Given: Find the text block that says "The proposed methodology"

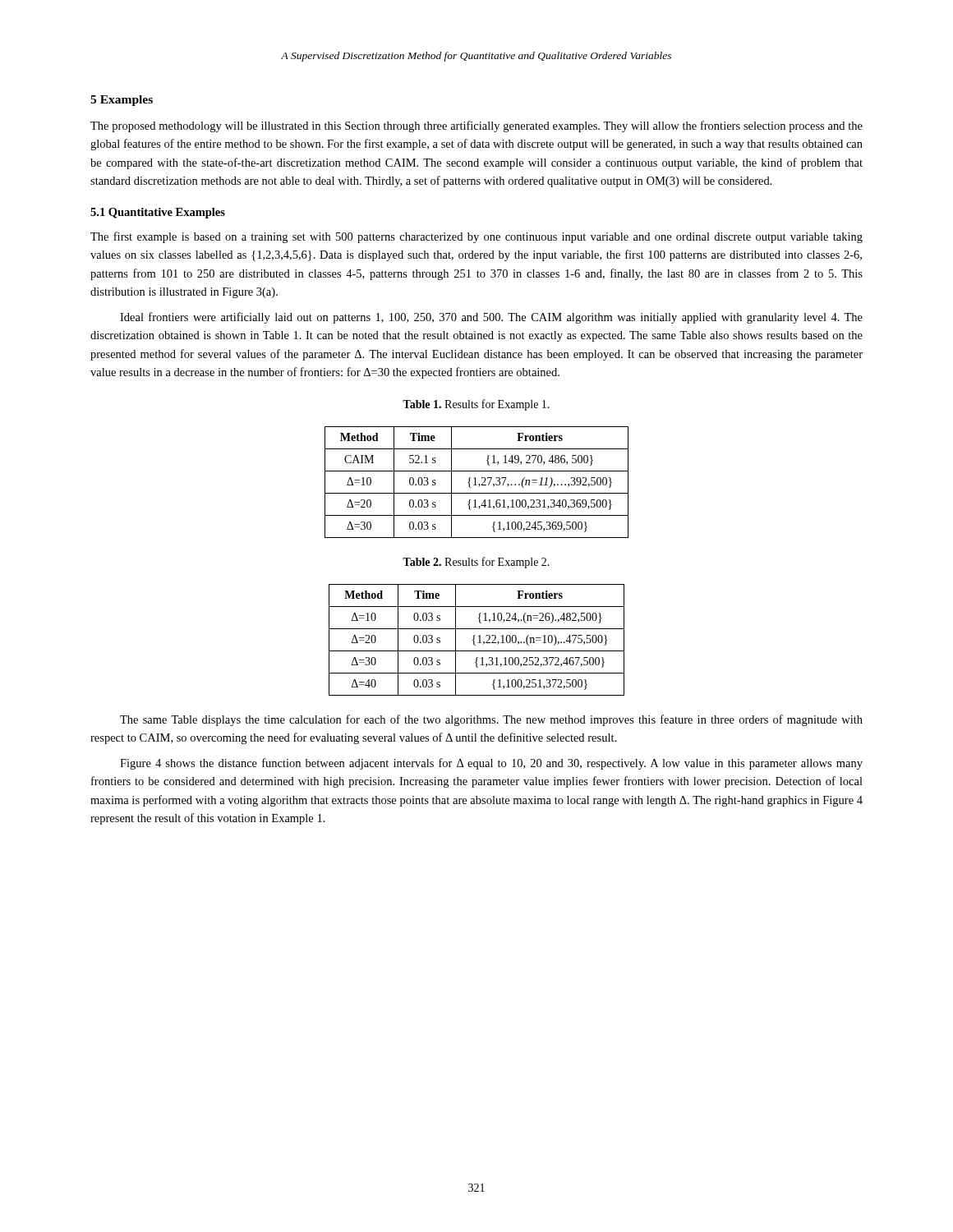Looking at the screenshot, I should pos(476,153).
